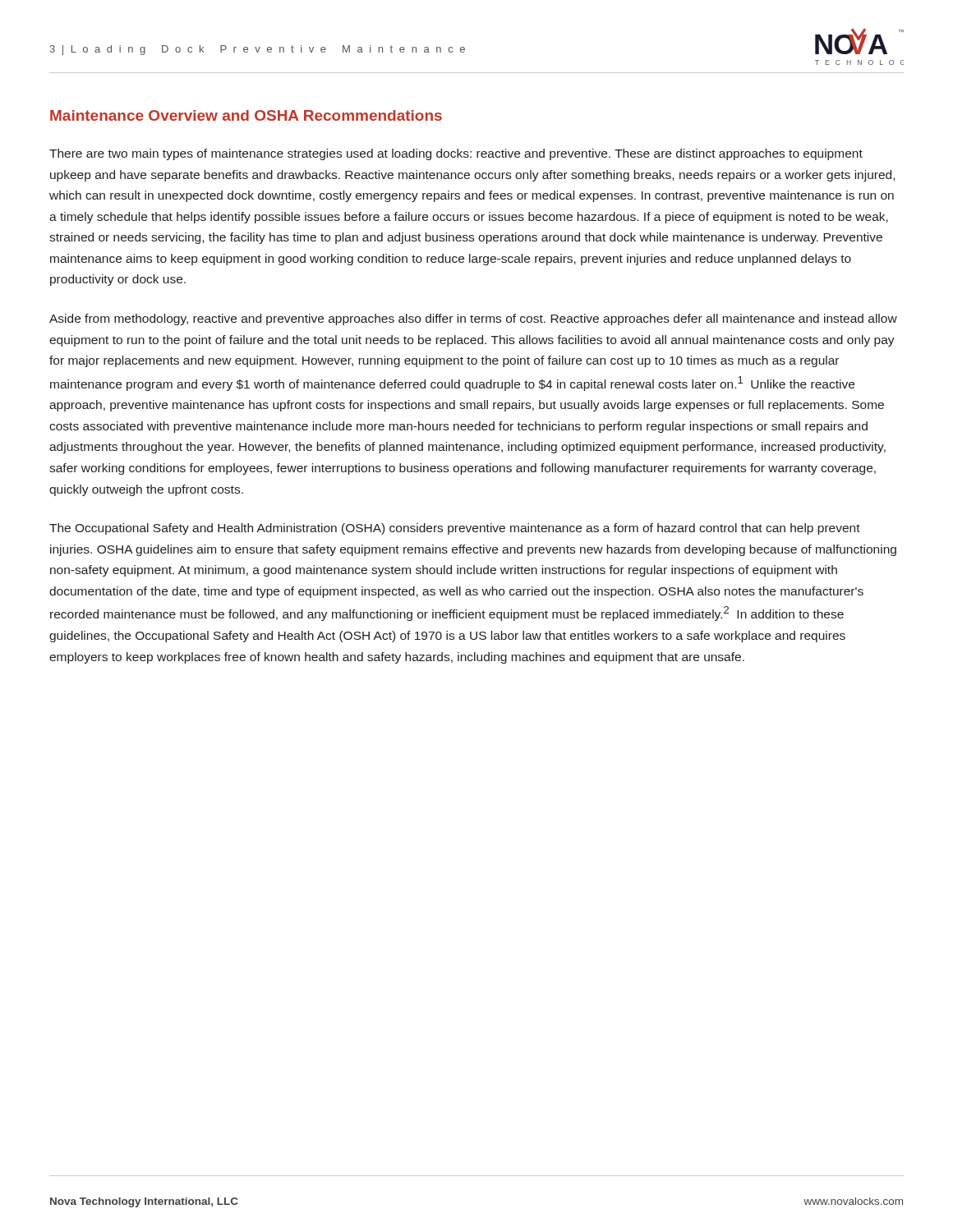Screen dimensions: 1232x953
Task: Point to the block beginning "The Occupational Safety and Health Administration (OSHA) considers"
Action: 473,592
